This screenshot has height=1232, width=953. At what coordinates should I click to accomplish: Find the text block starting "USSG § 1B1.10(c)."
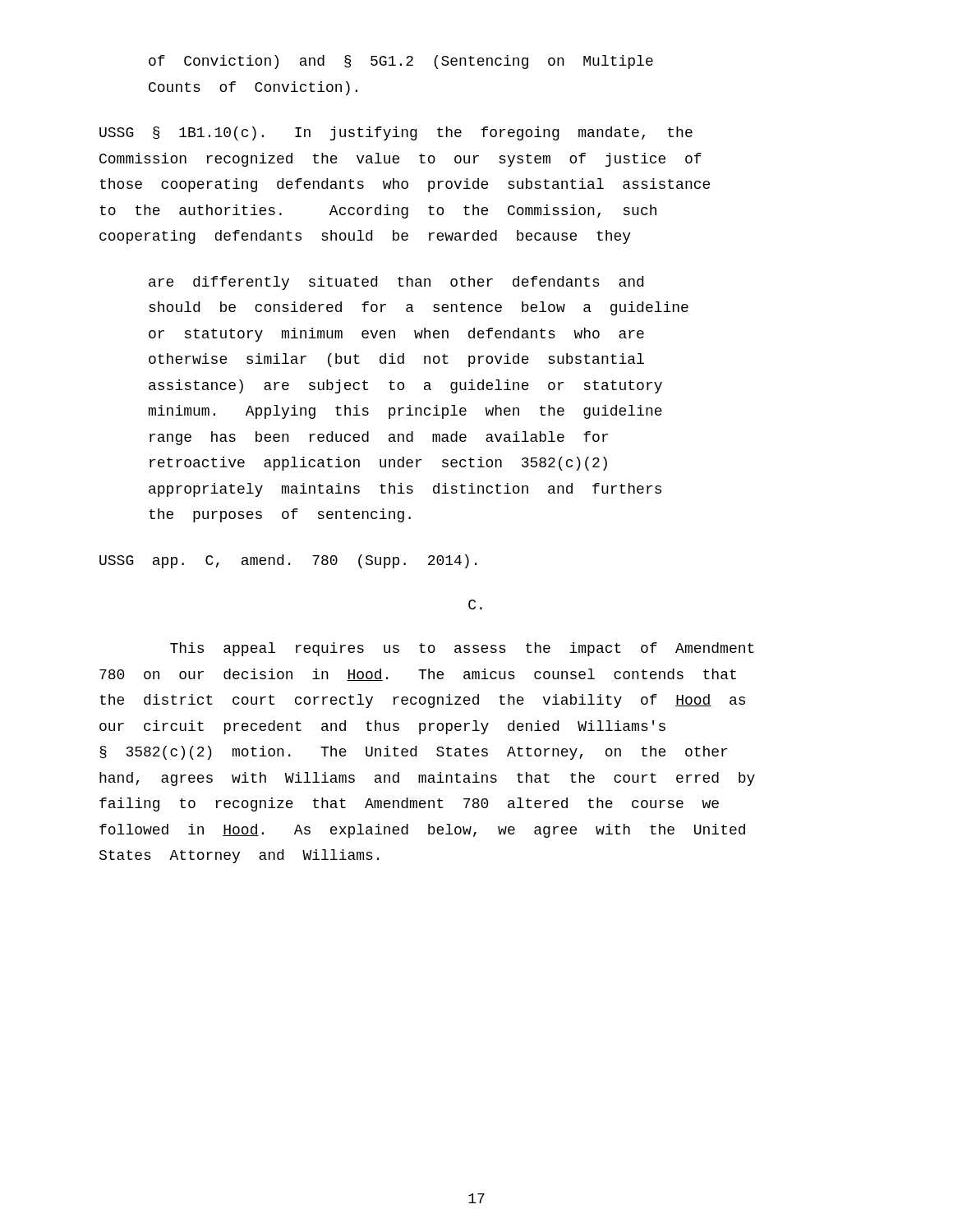405,185
